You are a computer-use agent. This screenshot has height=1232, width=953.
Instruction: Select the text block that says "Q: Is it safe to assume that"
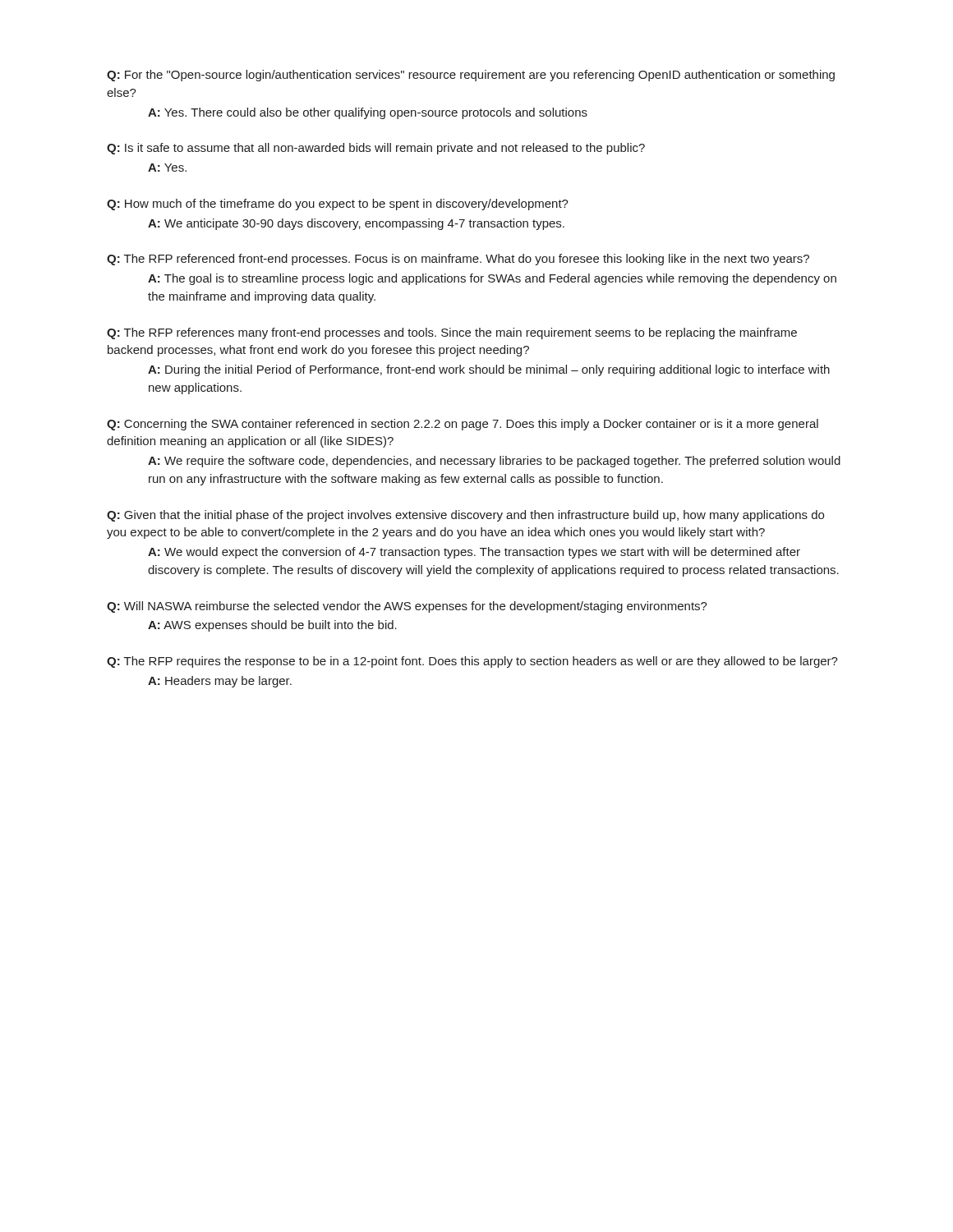(476, 158)
